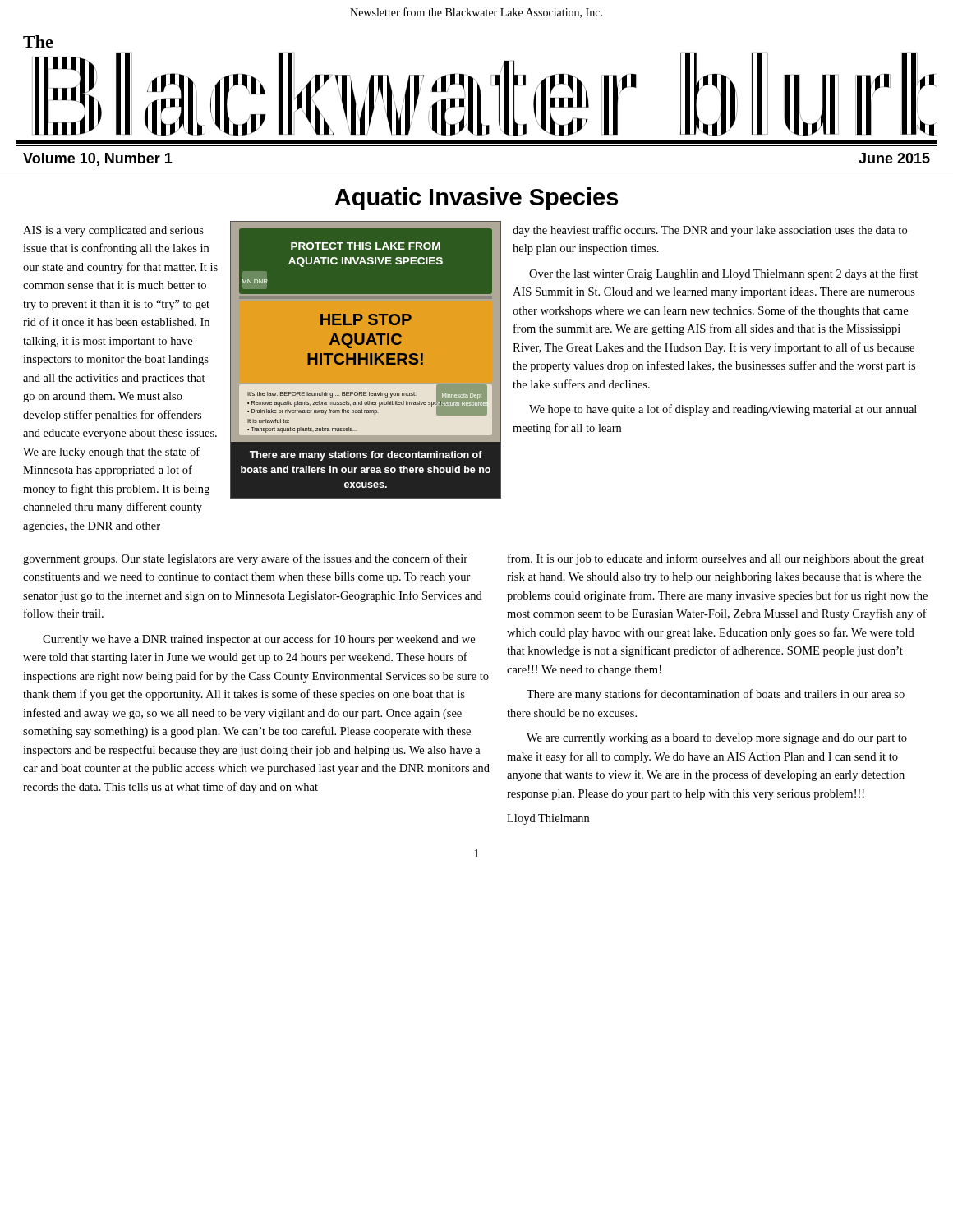This screenshot has height=1232, width=953.
Task: Click on the section header with the text "Aquatic Invasive Species"
Action: (x=476, y=197)
